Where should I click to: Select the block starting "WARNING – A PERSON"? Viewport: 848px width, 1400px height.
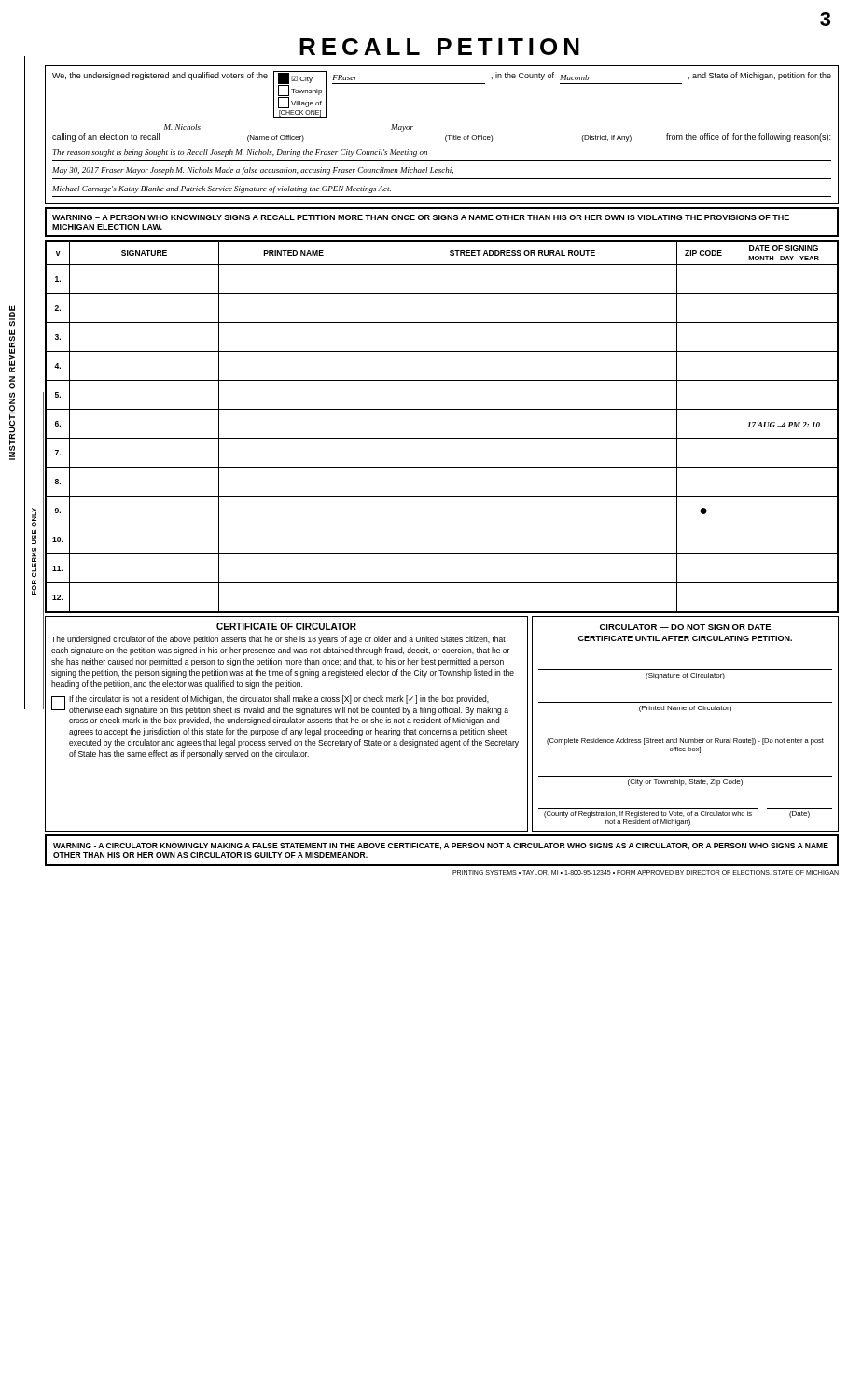tap(421, 222)
